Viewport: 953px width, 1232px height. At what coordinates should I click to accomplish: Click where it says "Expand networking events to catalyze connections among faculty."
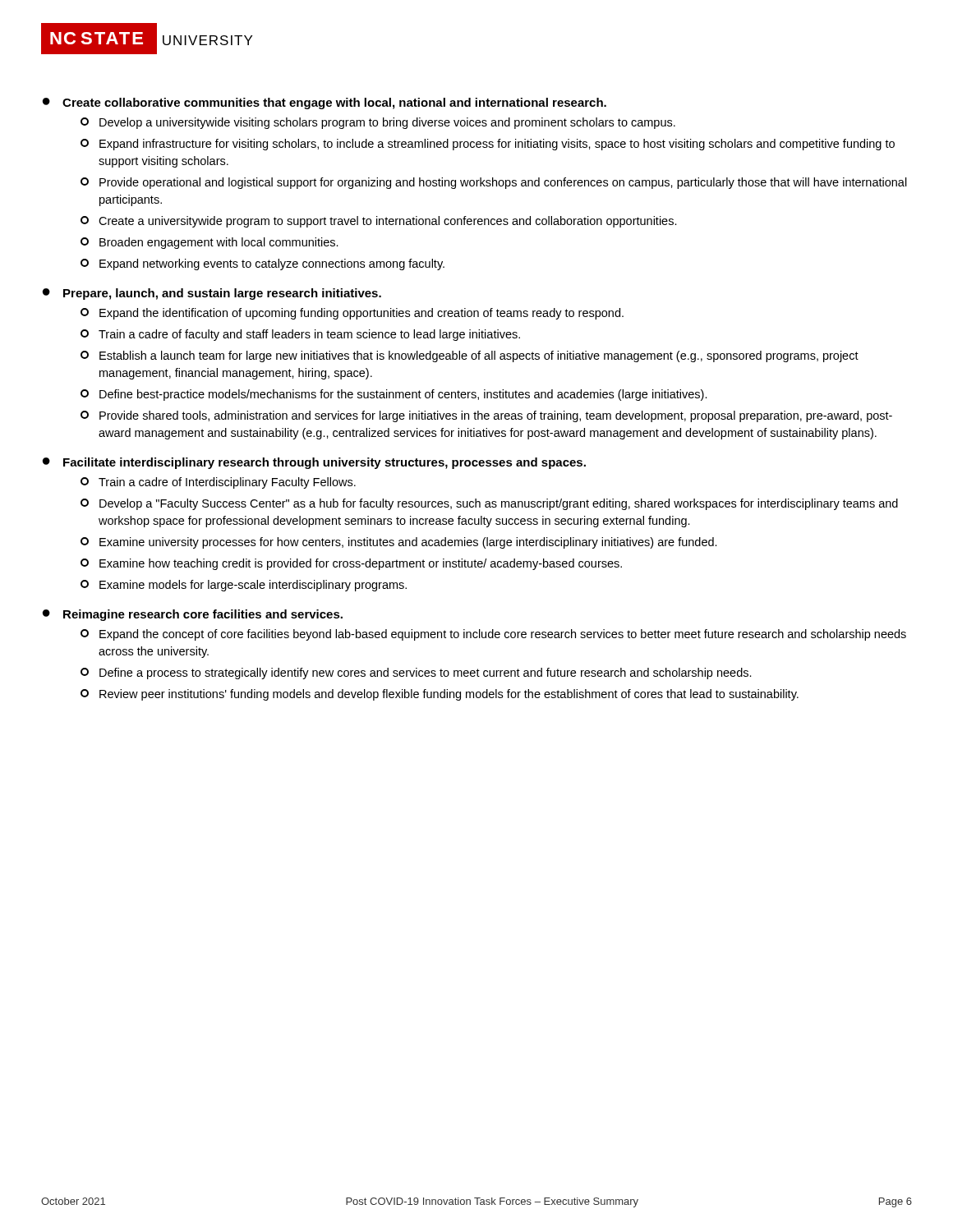tap(263, 264)
